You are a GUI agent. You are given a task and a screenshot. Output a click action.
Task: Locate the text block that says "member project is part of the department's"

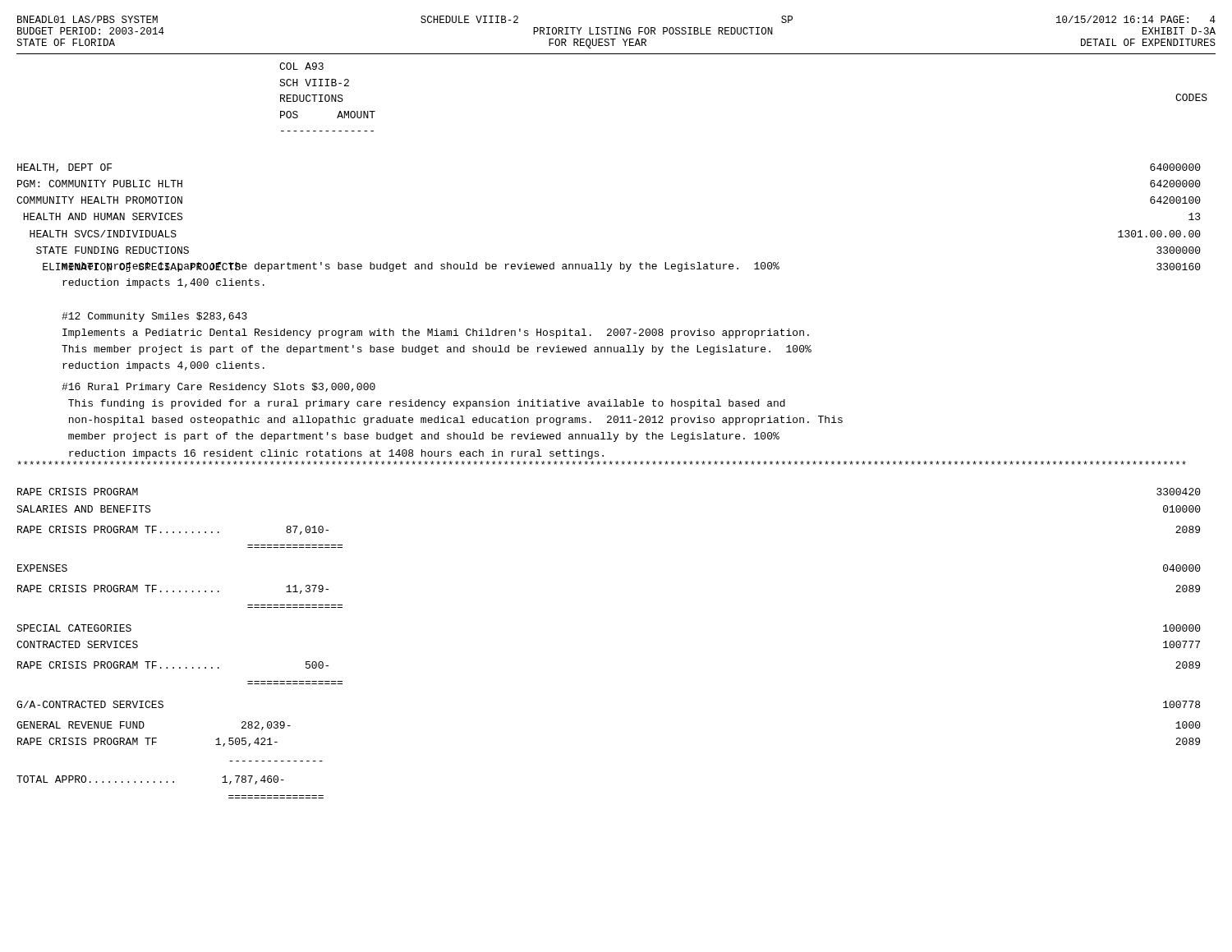pos(420,275)
